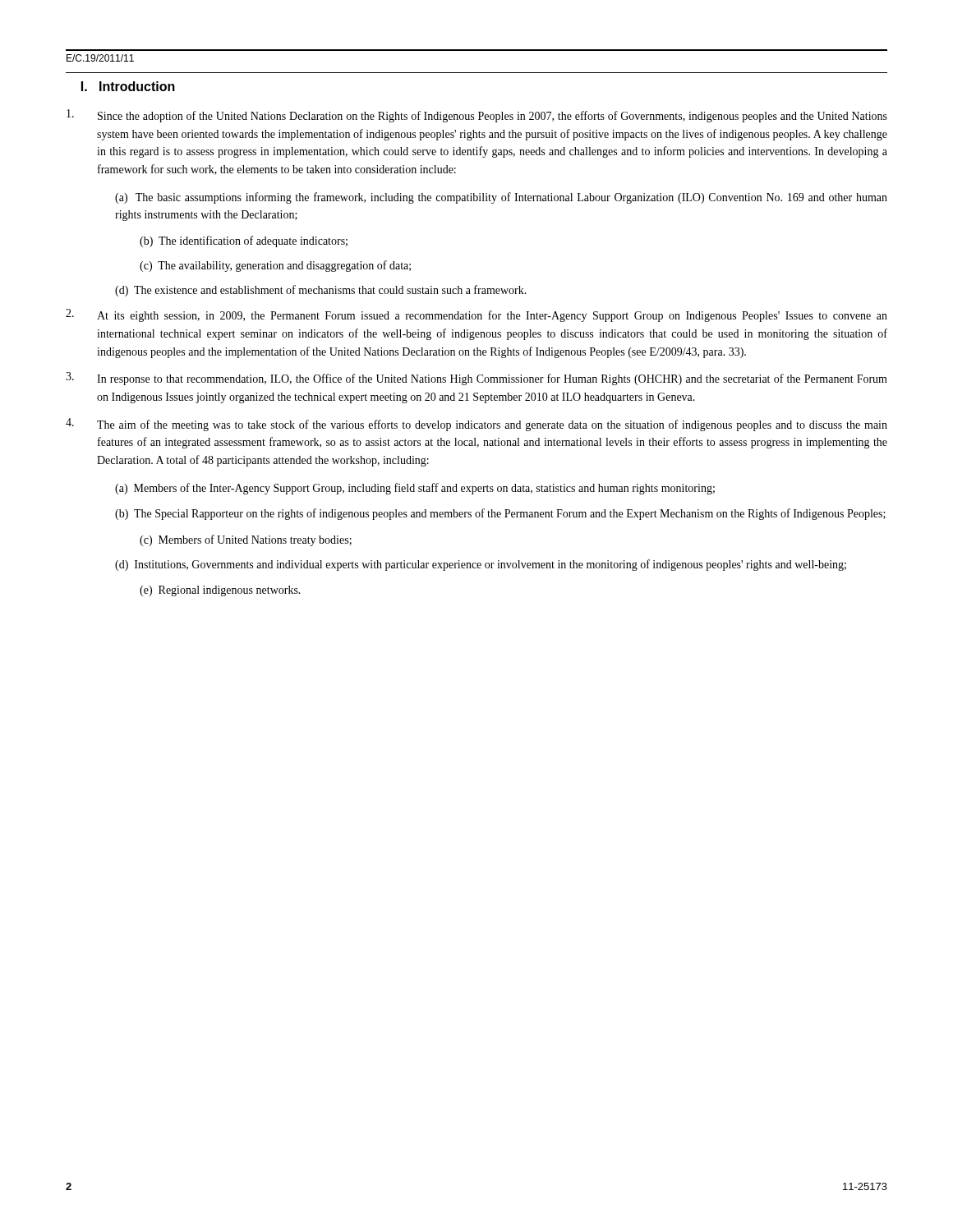The image size is (953, 1232).
Task: Point to the block starting "(d) Institutions, Governments and individual experts"
Action: [x=481, y=565]
